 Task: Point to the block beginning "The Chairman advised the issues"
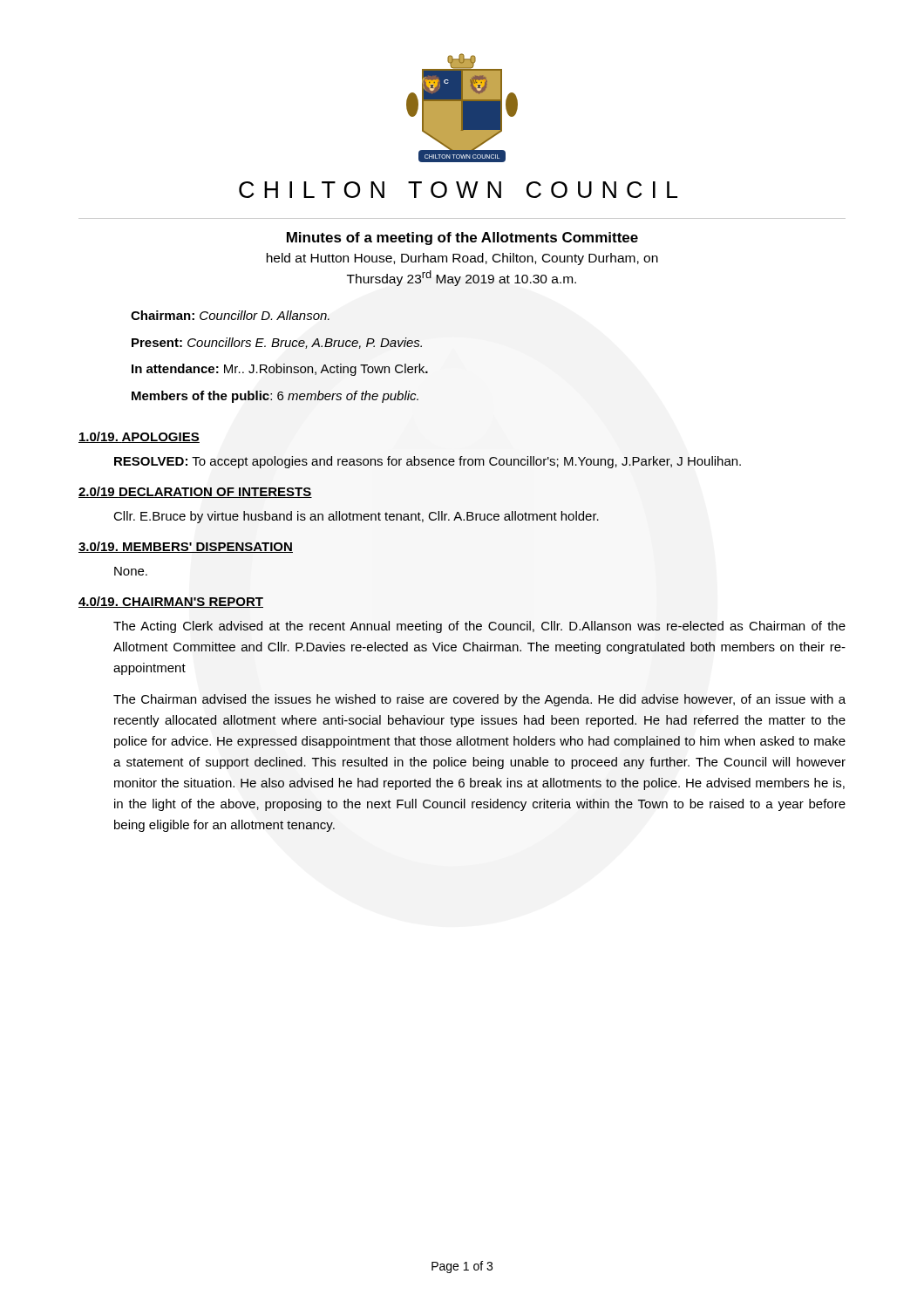(x=479, y=762)
